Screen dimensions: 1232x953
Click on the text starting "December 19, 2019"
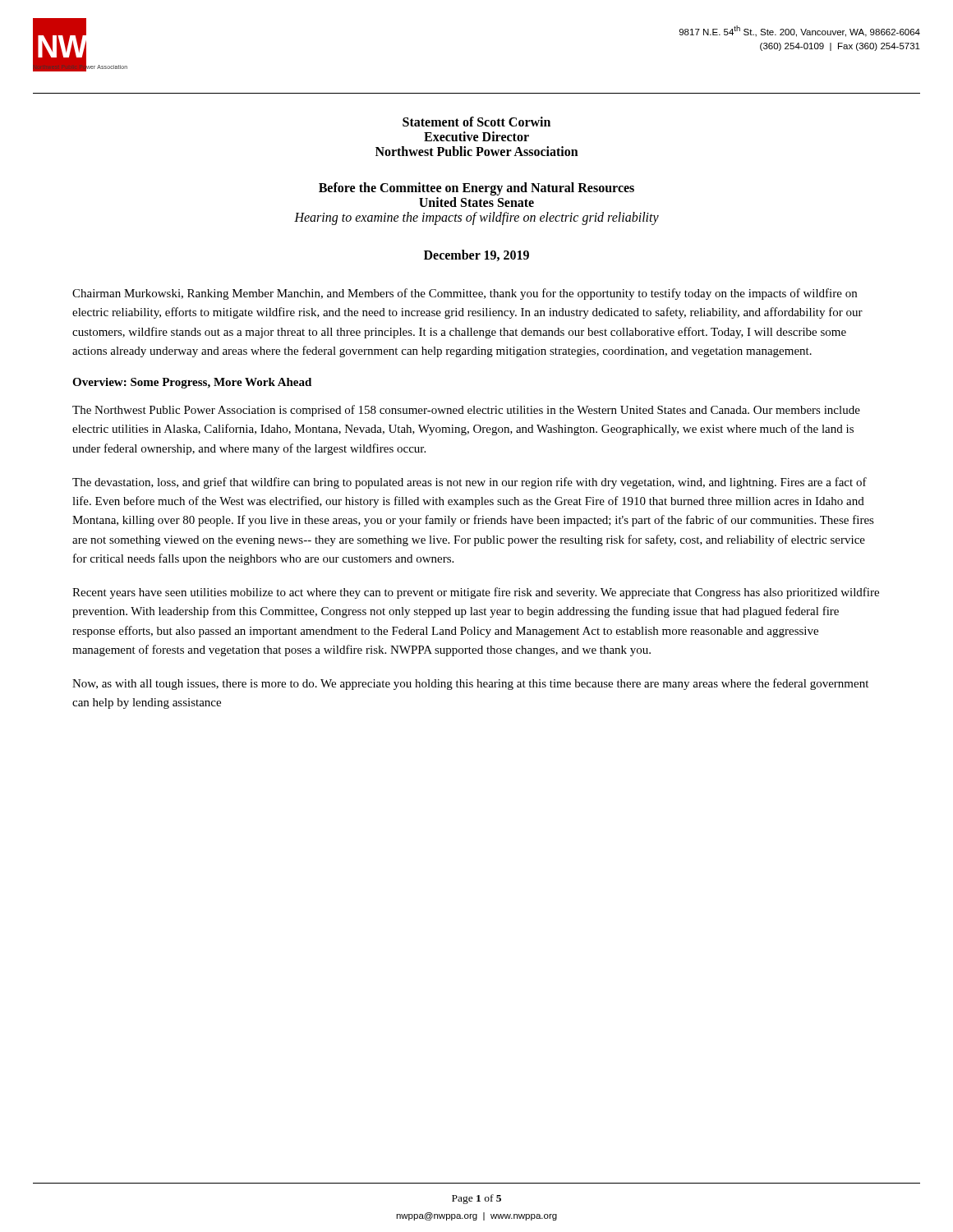click(476, 255)
